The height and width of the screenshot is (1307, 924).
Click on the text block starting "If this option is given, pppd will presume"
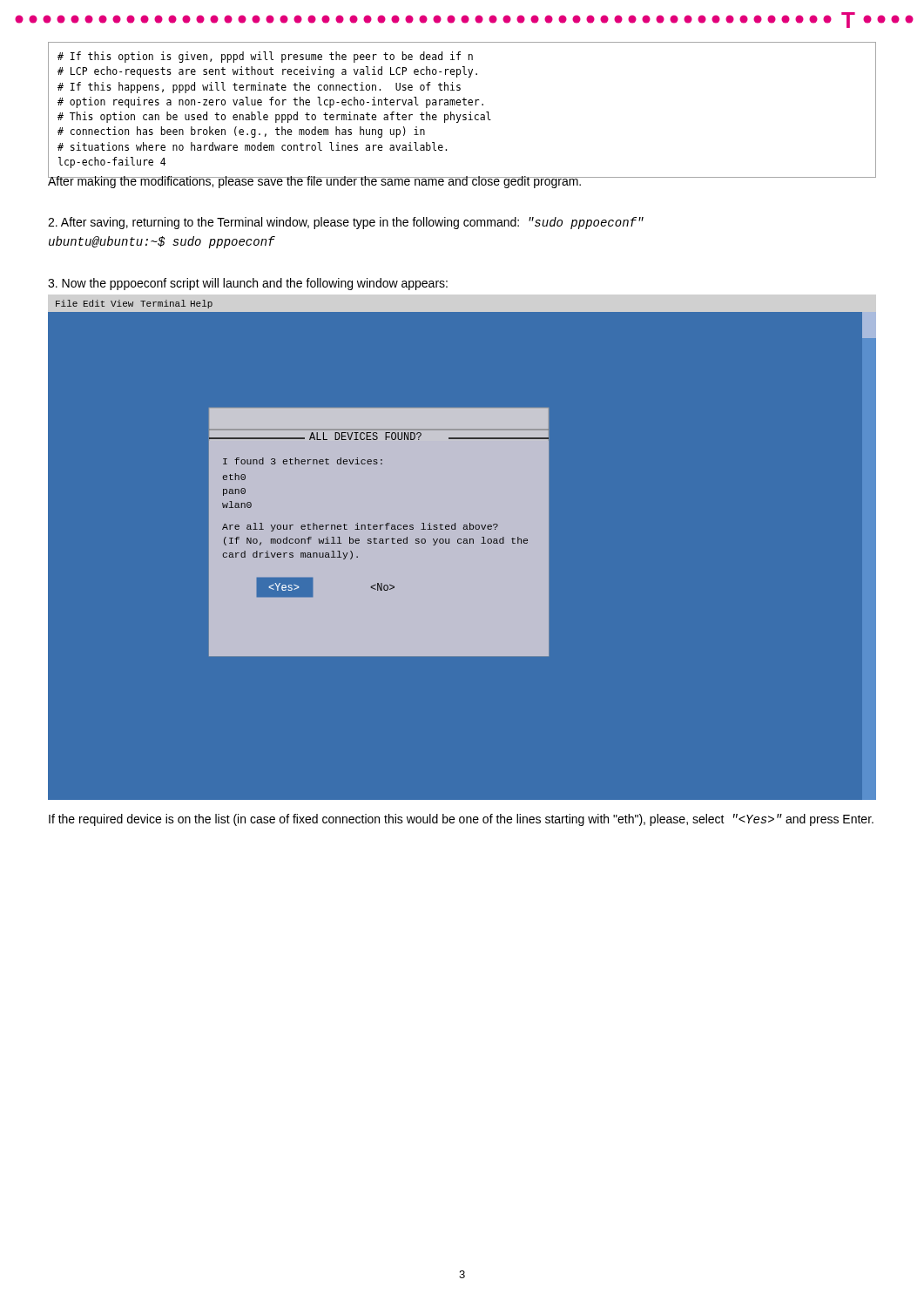(x=275, y=109)
